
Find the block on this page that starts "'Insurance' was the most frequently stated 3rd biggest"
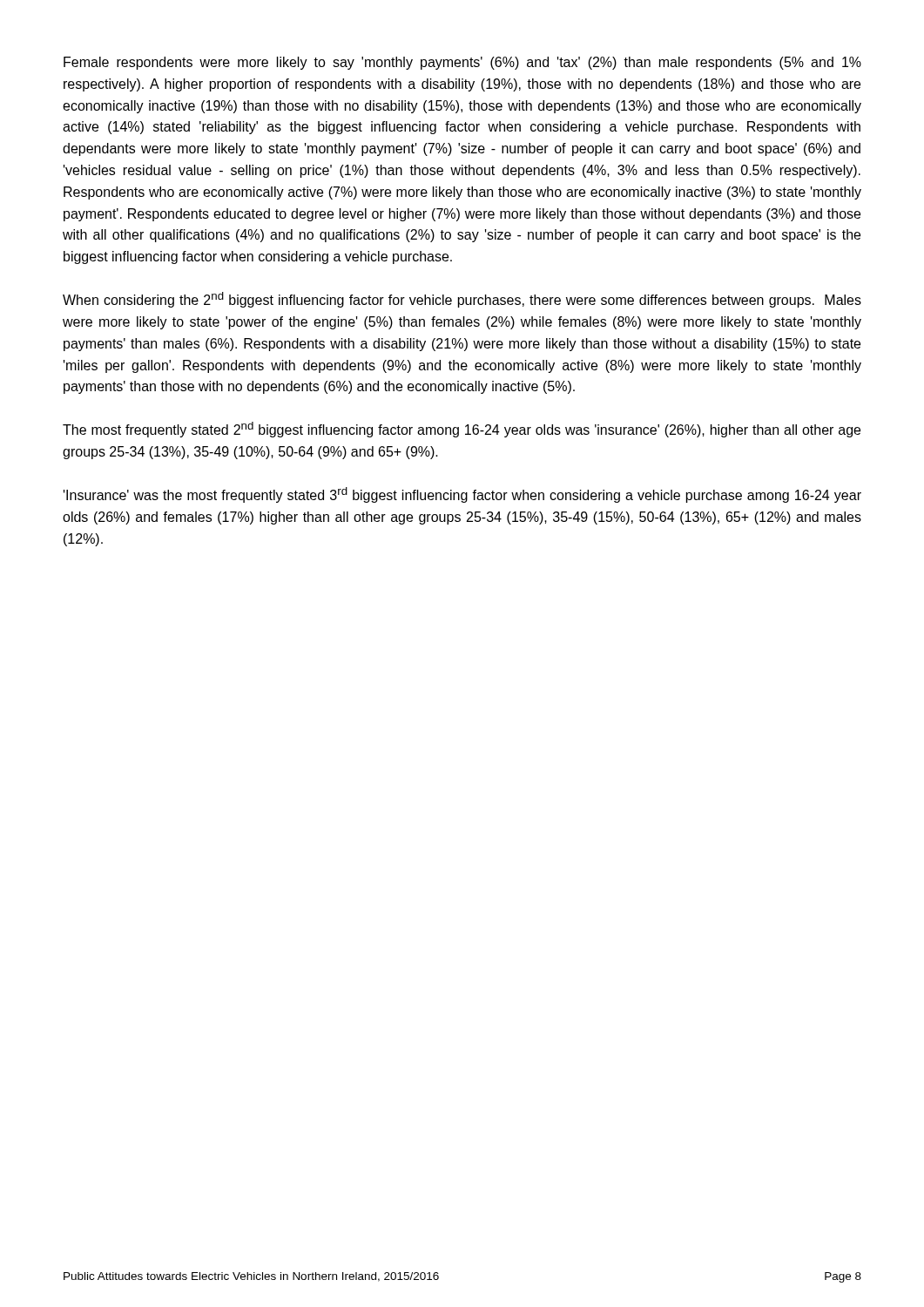click(462, 516)
